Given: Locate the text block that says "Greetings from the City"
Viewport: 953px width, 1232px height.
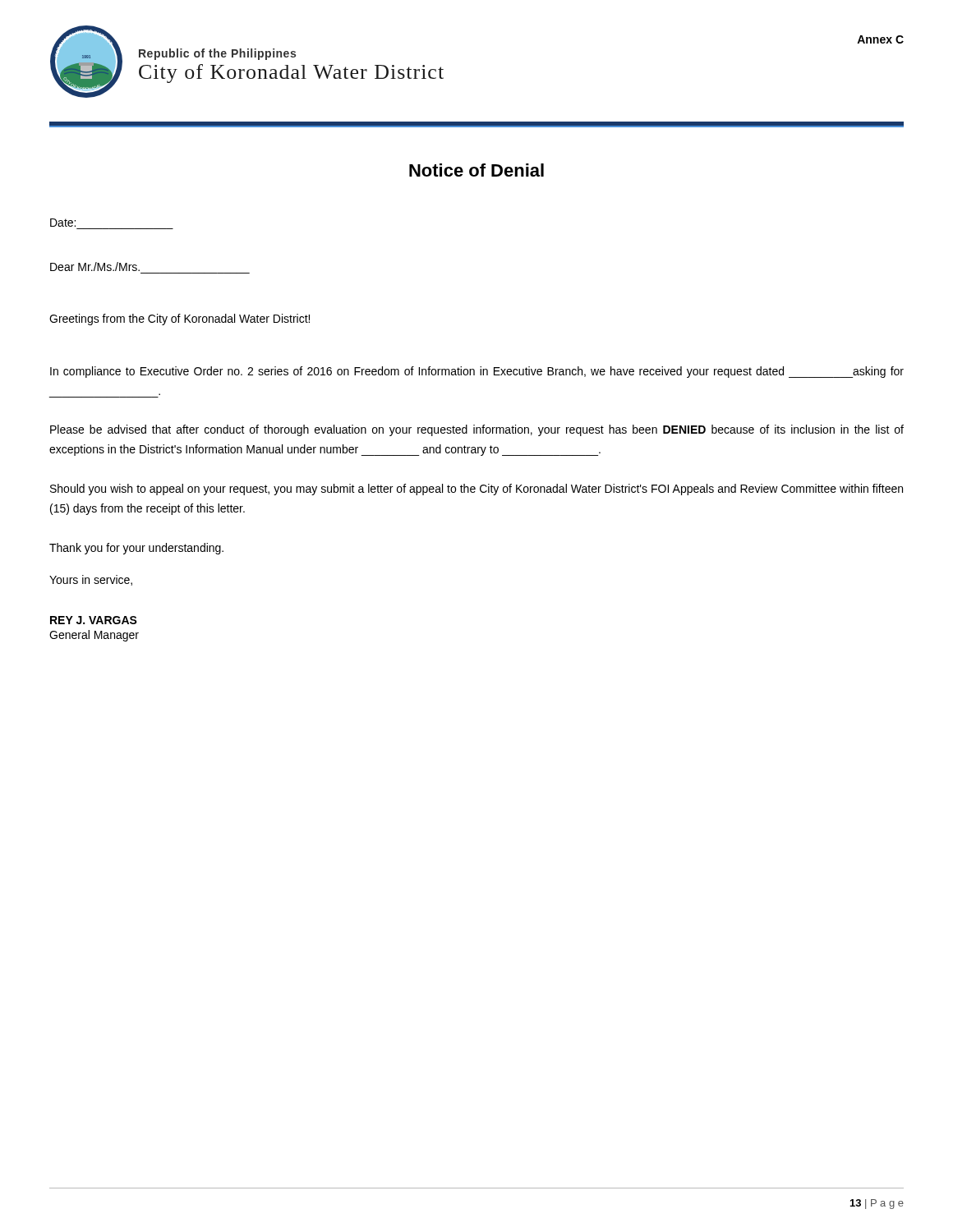Looking at the screenshot, I should (x=180, y=319).
